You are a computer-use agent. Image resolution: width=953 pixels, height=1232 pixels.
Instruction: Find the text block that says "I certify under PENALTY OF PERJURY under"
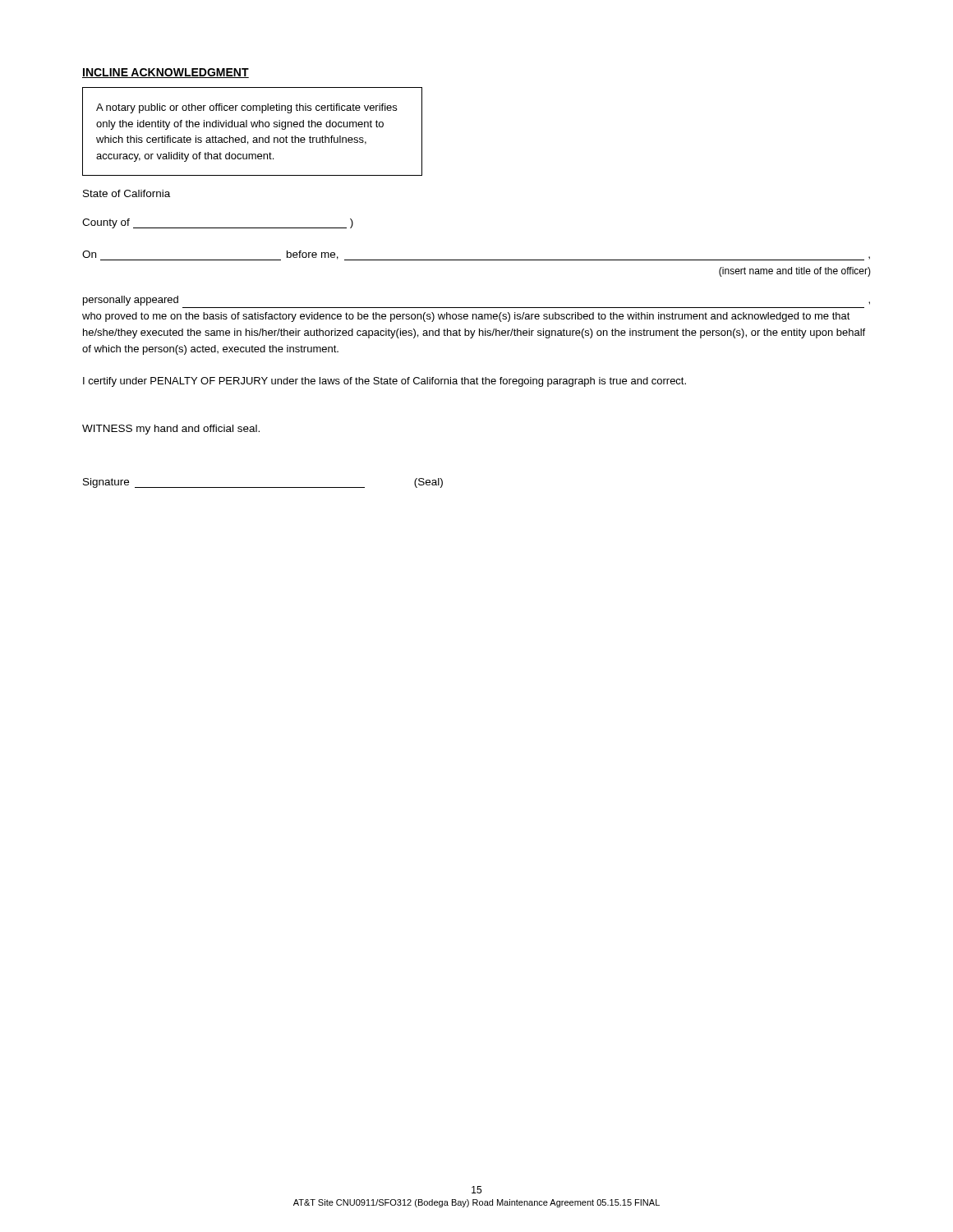click(385, 380)
